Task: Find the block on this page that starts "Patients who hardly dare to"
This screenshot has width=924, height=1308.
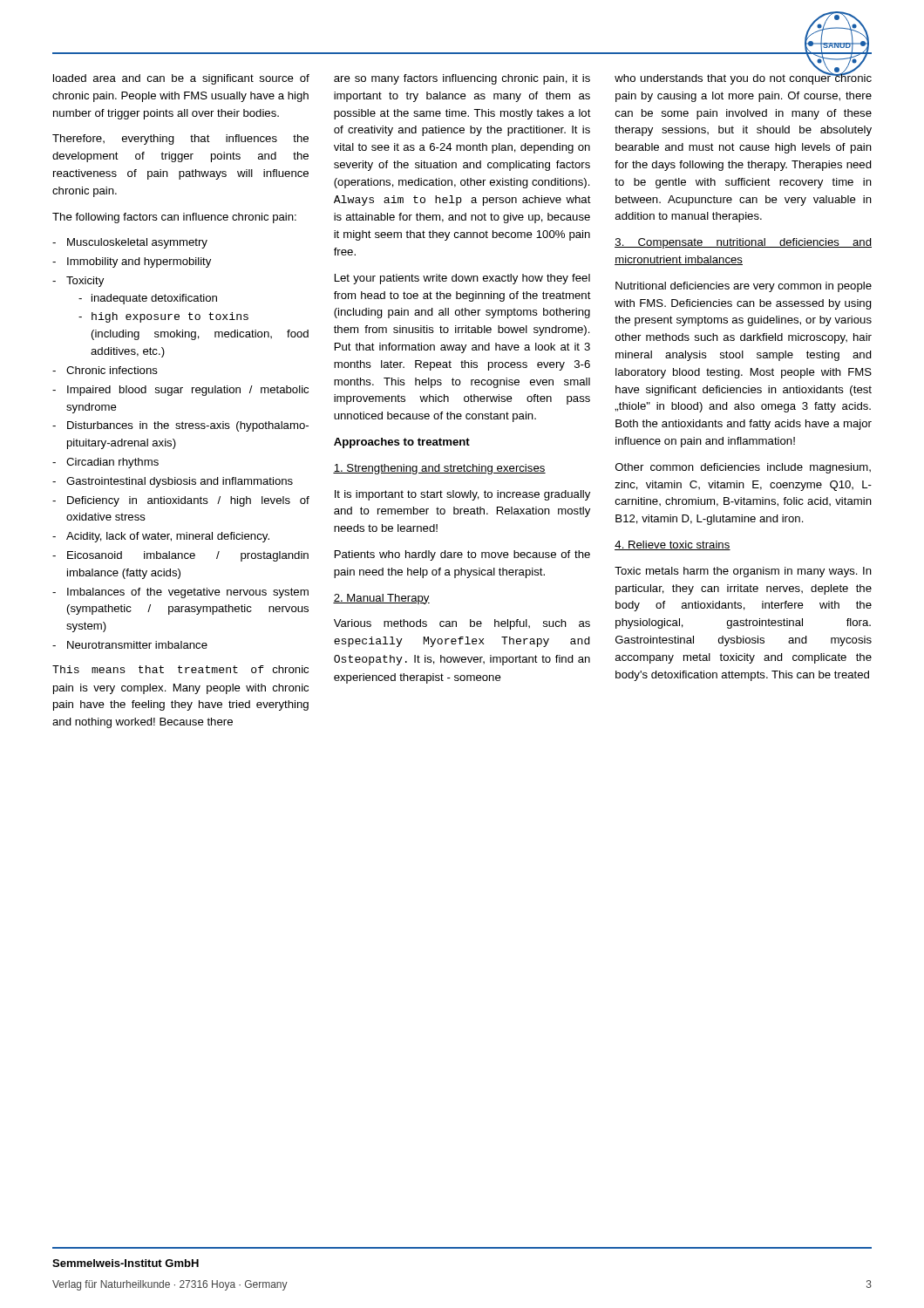Action: tap(462, 563)
